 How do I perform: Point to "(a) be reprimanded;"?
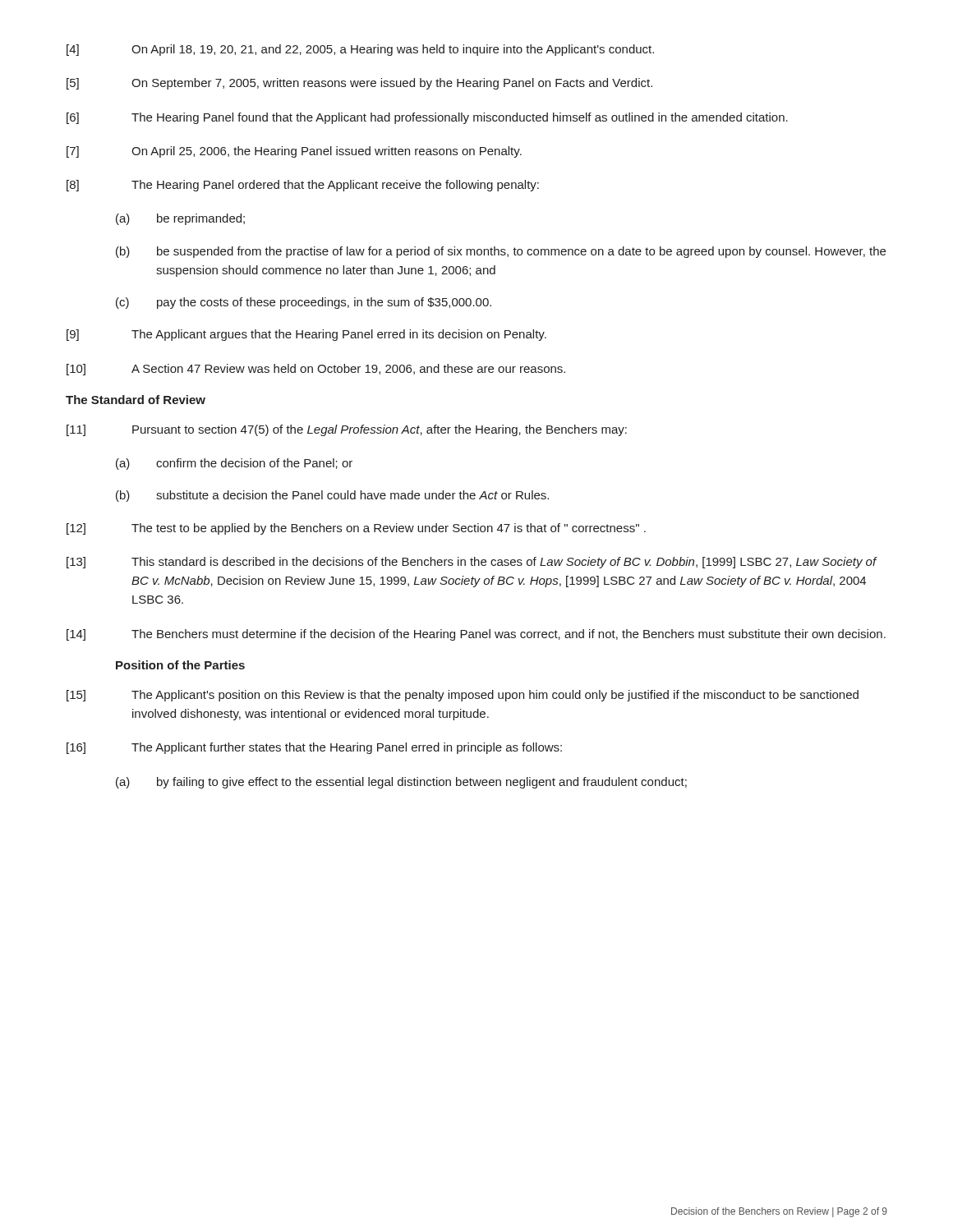coord(180,219)
